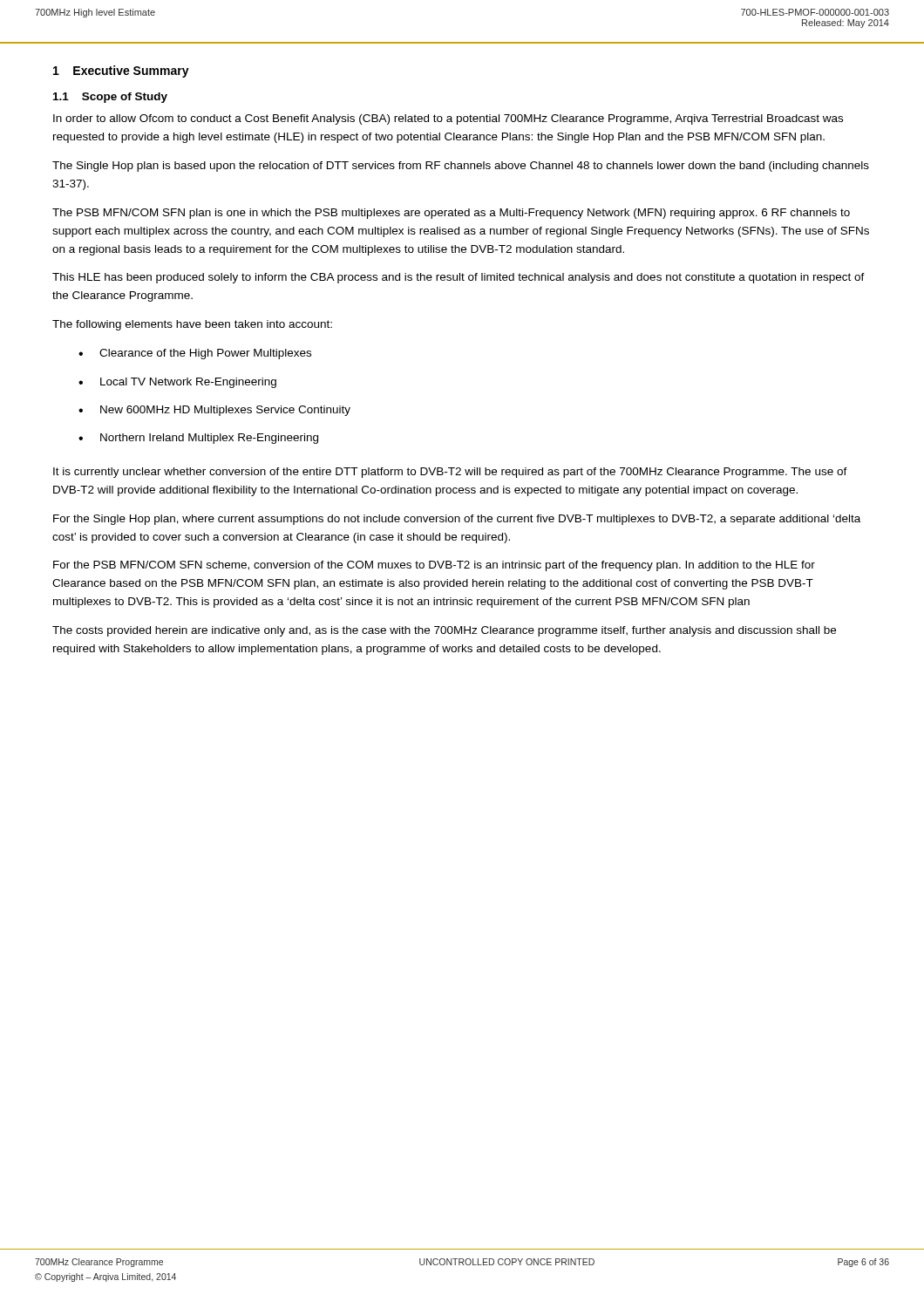Screen dimensions: 1308x924
Task: Find the text block with the text "The costs provided herein are indicative only and,"
Action: coord(444,639)
